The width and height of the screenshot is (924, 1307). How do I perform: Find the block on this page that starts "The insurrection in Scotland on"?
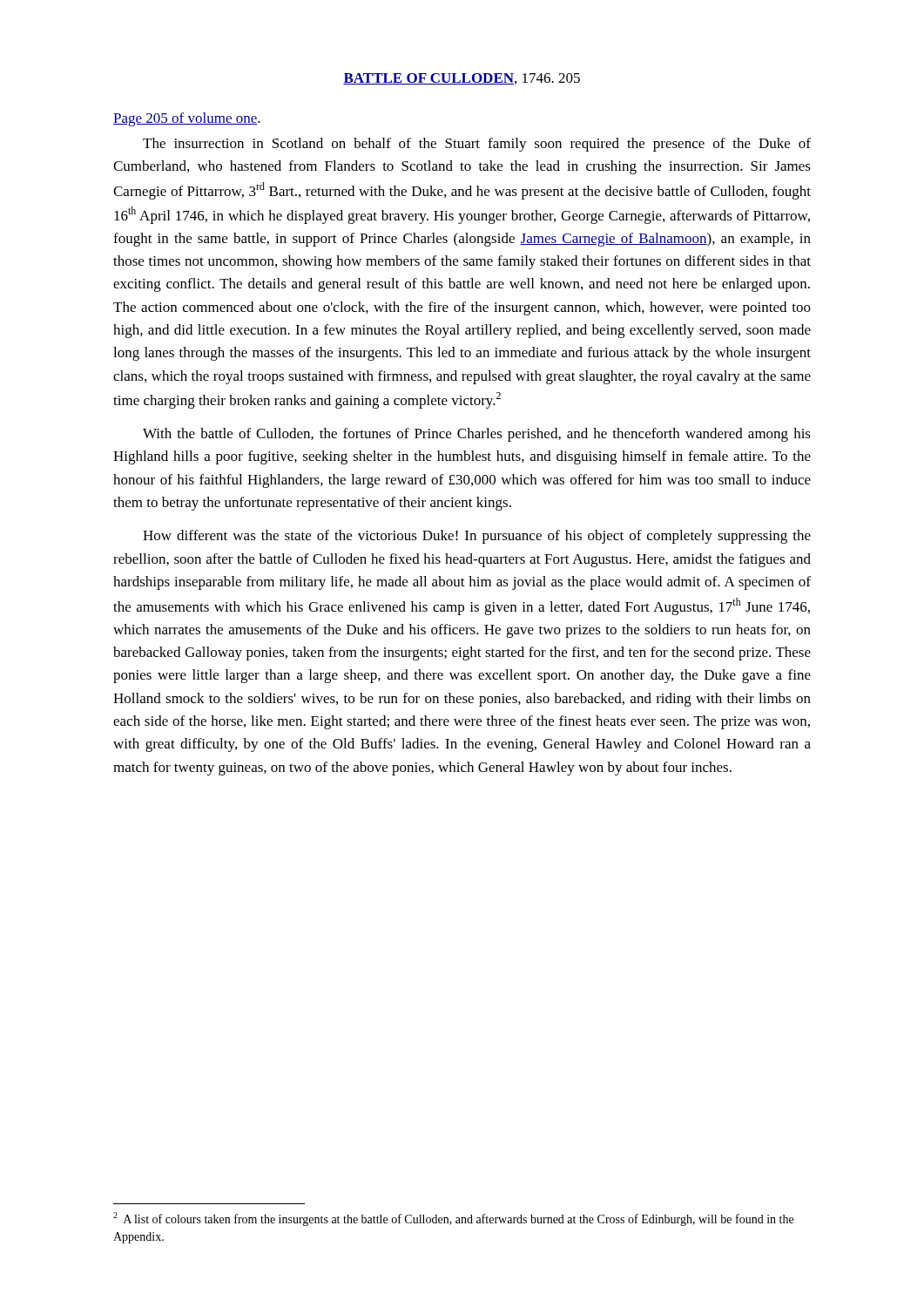[462, 456]
